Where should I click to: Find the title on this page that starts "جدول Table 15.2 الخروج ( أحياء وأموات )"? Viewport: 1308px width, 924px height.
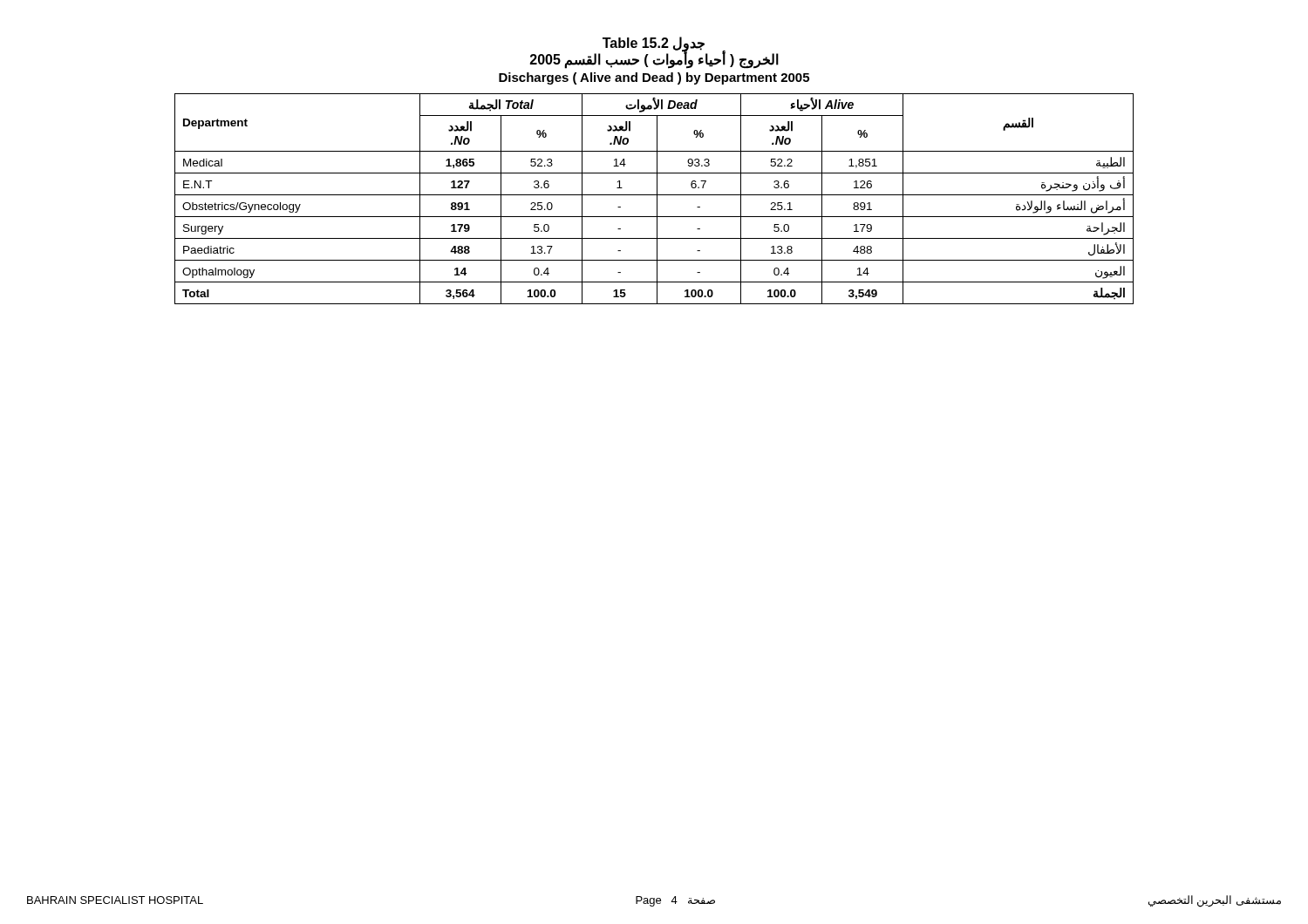(654, 60)
